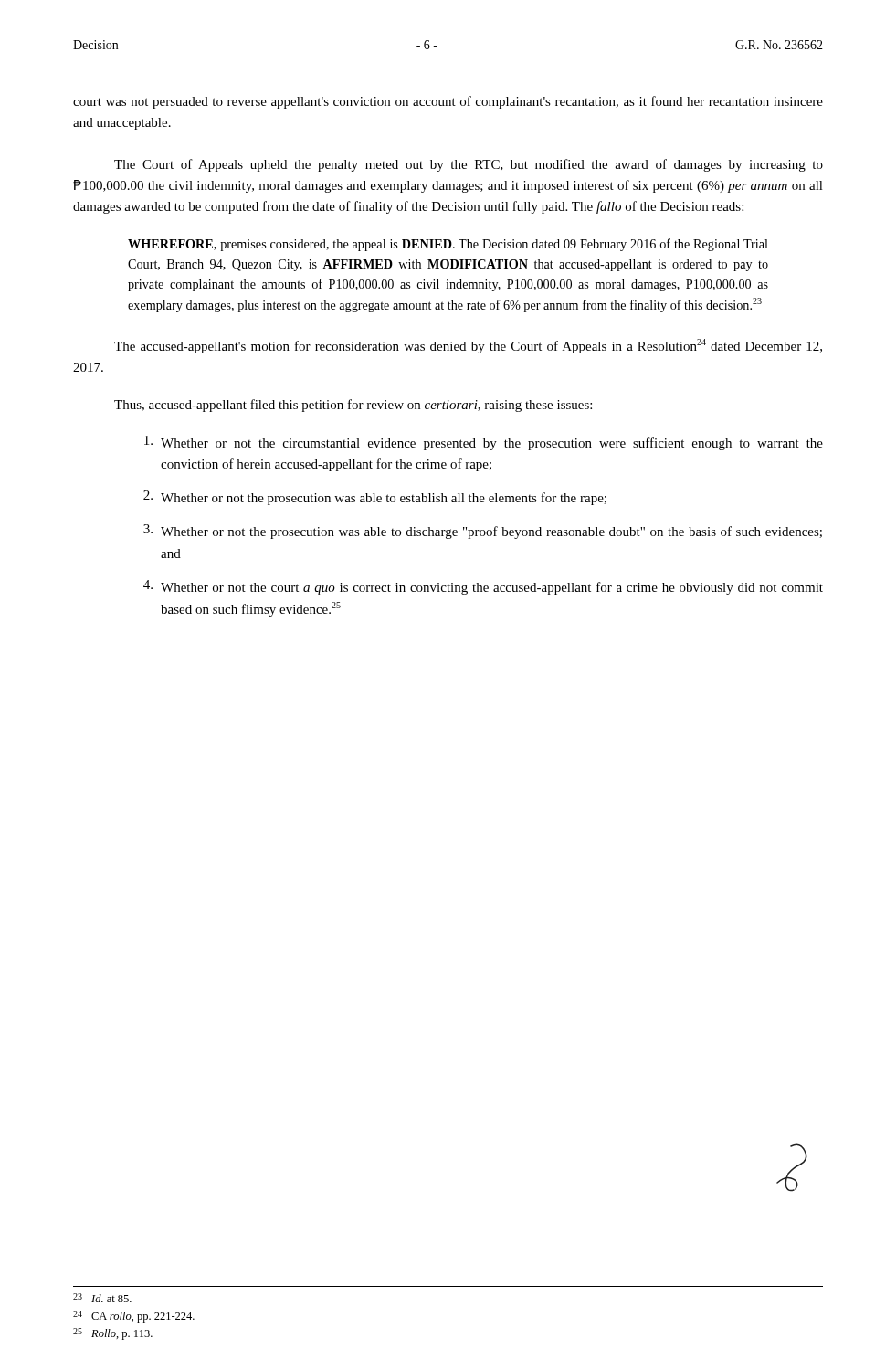Navigate to the element starting "3. Whether or not the"
The image size is (896, 1370).
475,543
